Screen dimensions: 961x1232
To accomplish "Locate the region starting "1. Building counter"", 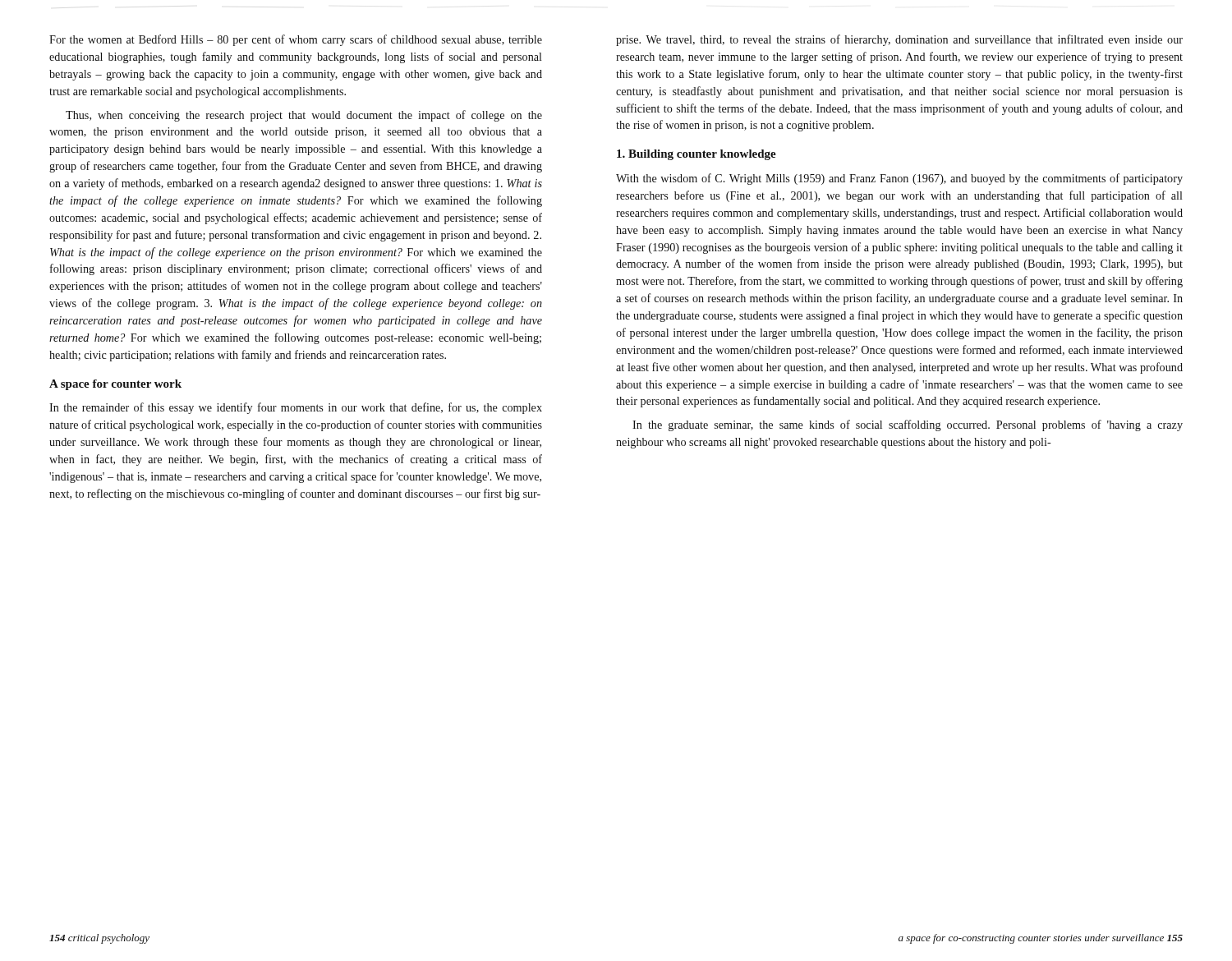I will [x=696, y=154].
